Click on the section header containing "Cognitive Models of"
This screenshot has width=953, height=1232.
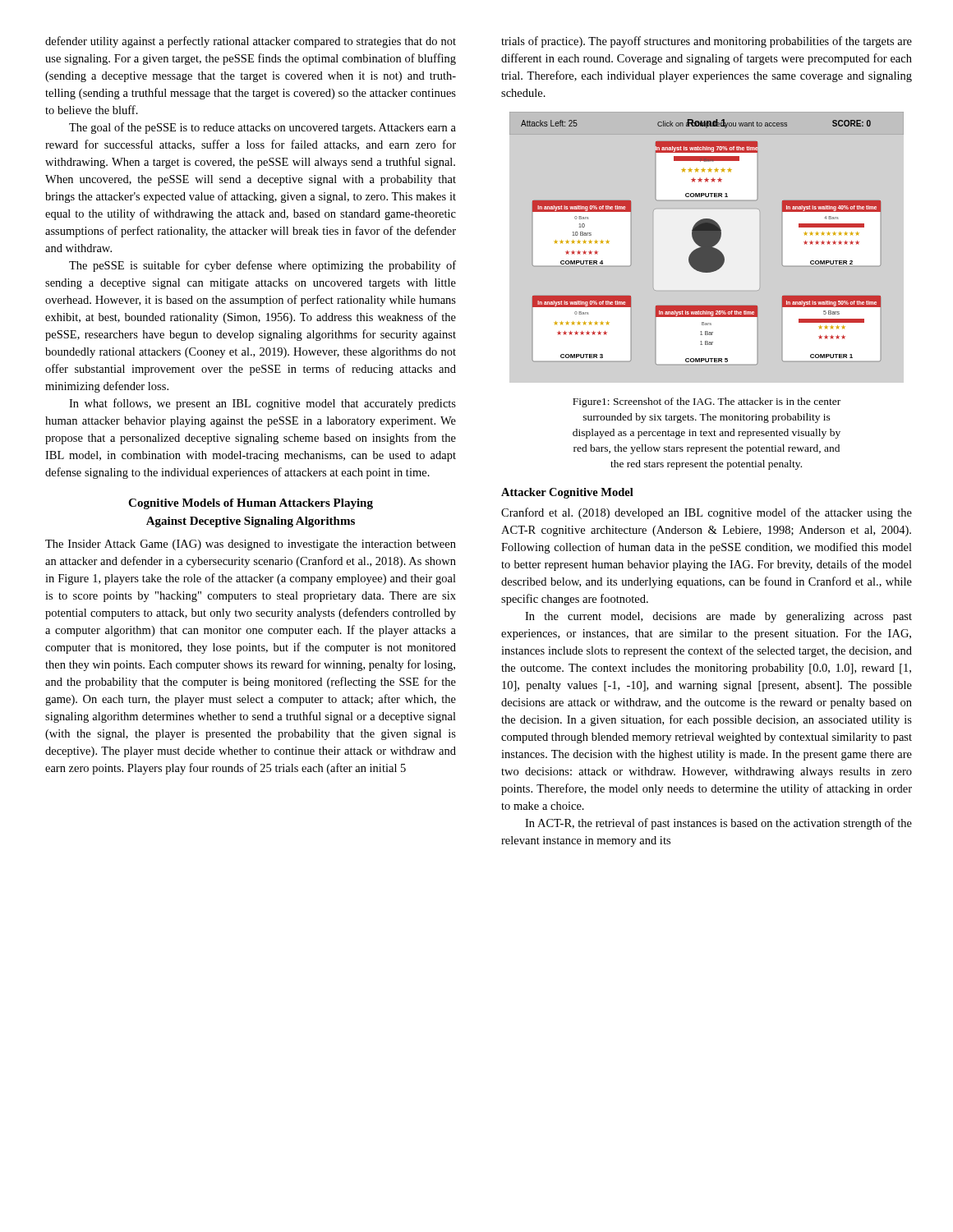point(251,512)
